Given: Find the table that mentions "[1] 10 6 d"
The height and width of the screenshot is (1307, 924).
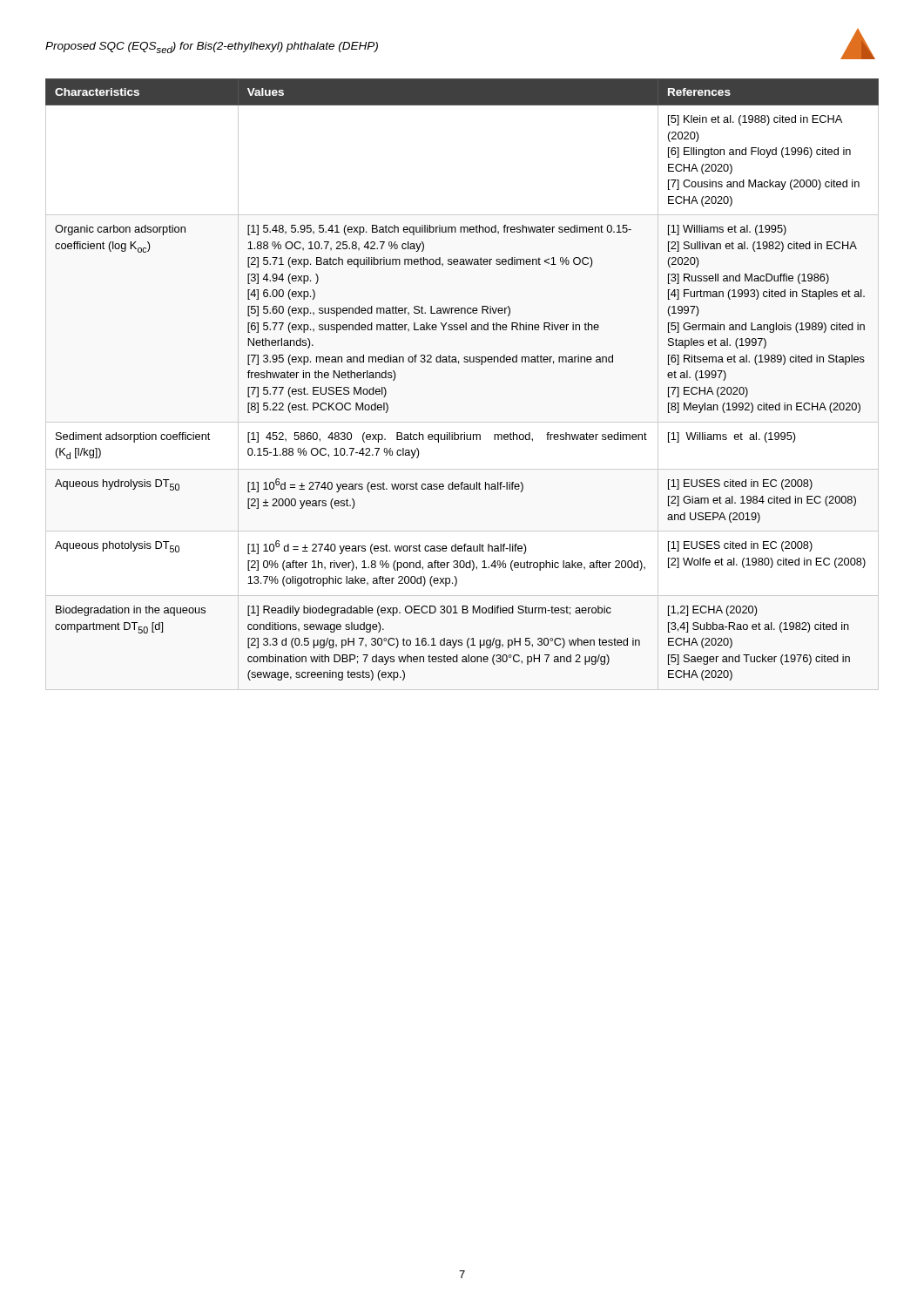Looking at the screenshot, I should [x=462, y=384].
